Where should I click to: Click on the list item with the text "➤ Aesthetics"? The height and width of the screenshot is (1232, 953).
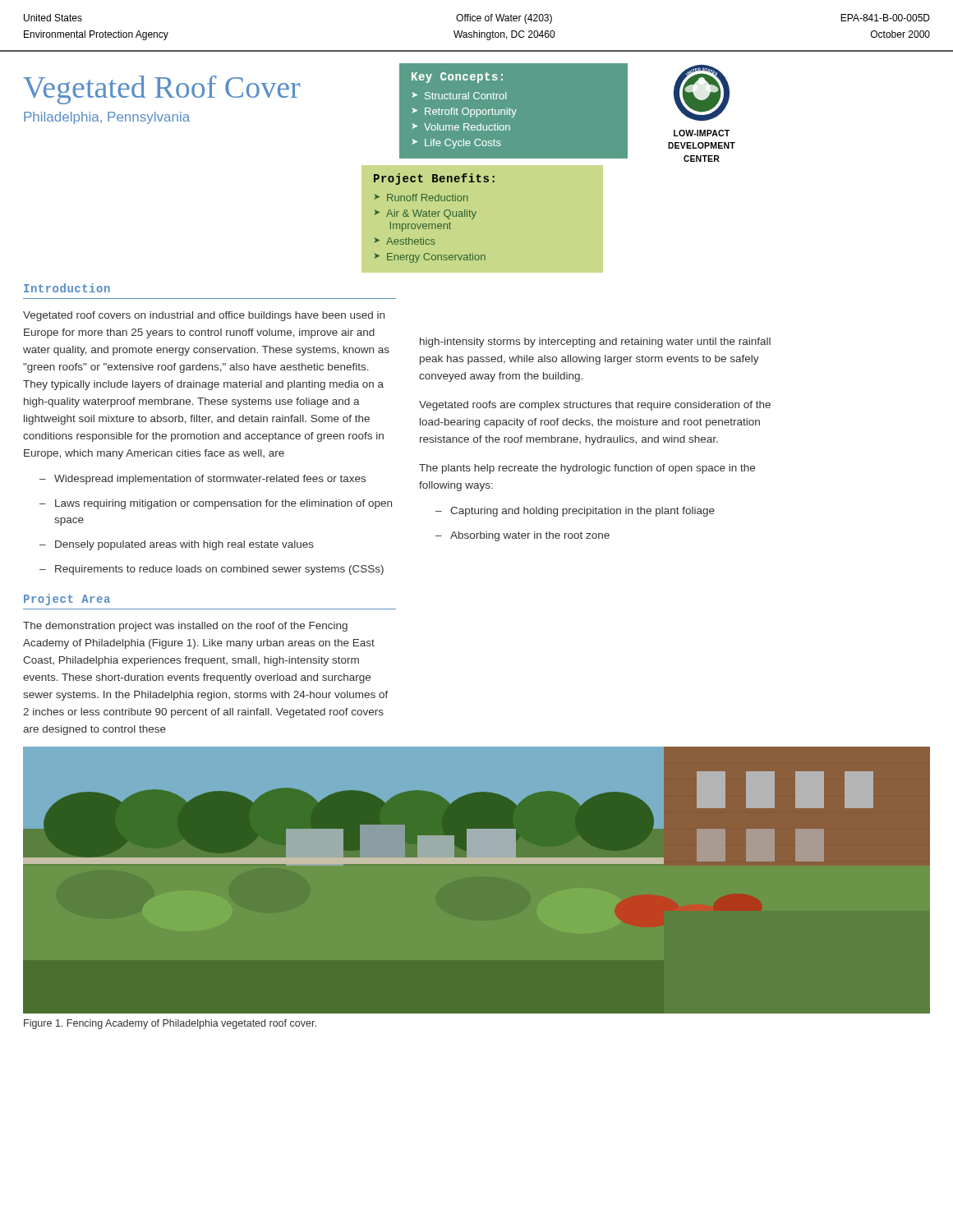coord(404,241)
